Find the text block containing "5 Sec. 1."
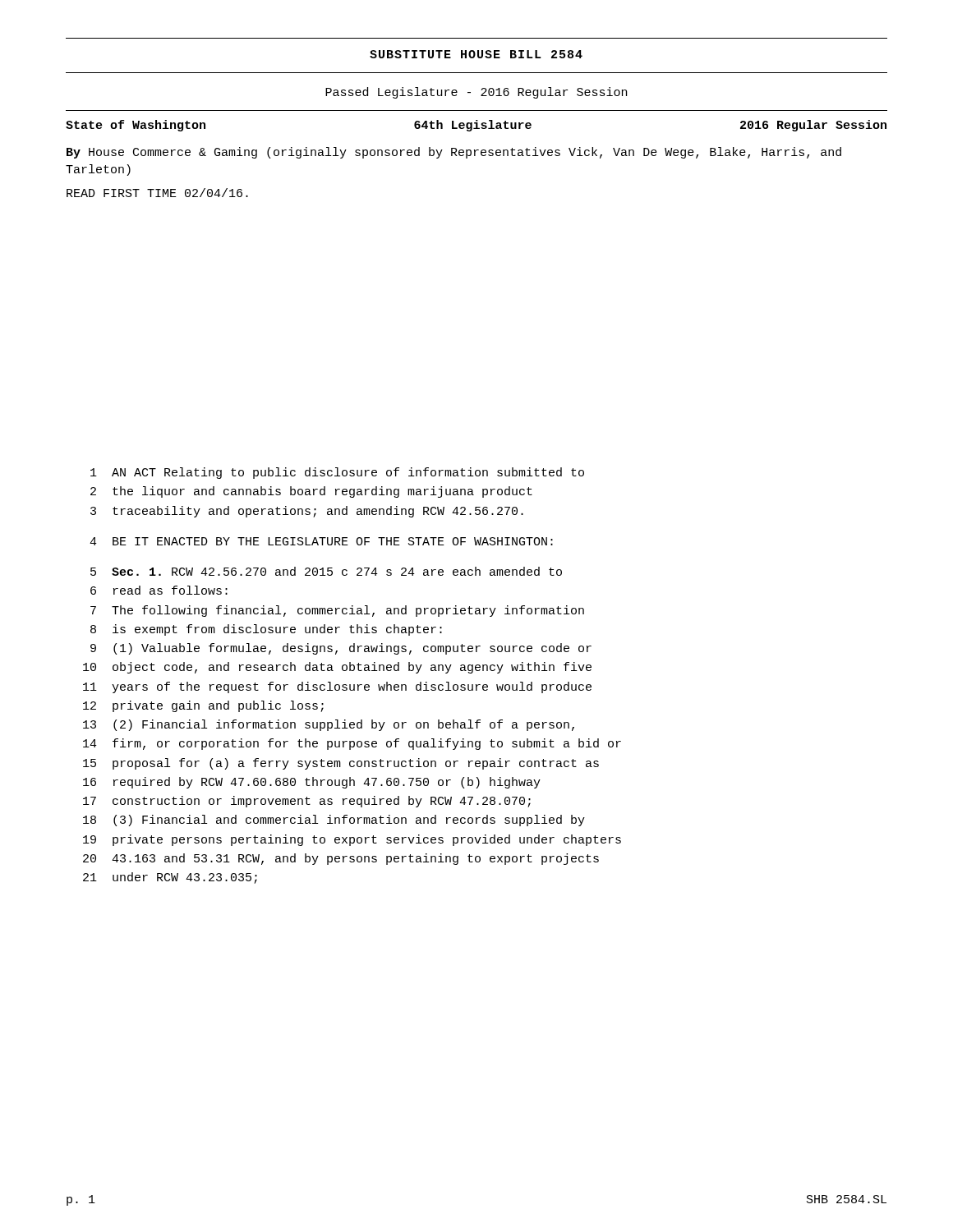The image size is (953, 1232). point(476,582)
